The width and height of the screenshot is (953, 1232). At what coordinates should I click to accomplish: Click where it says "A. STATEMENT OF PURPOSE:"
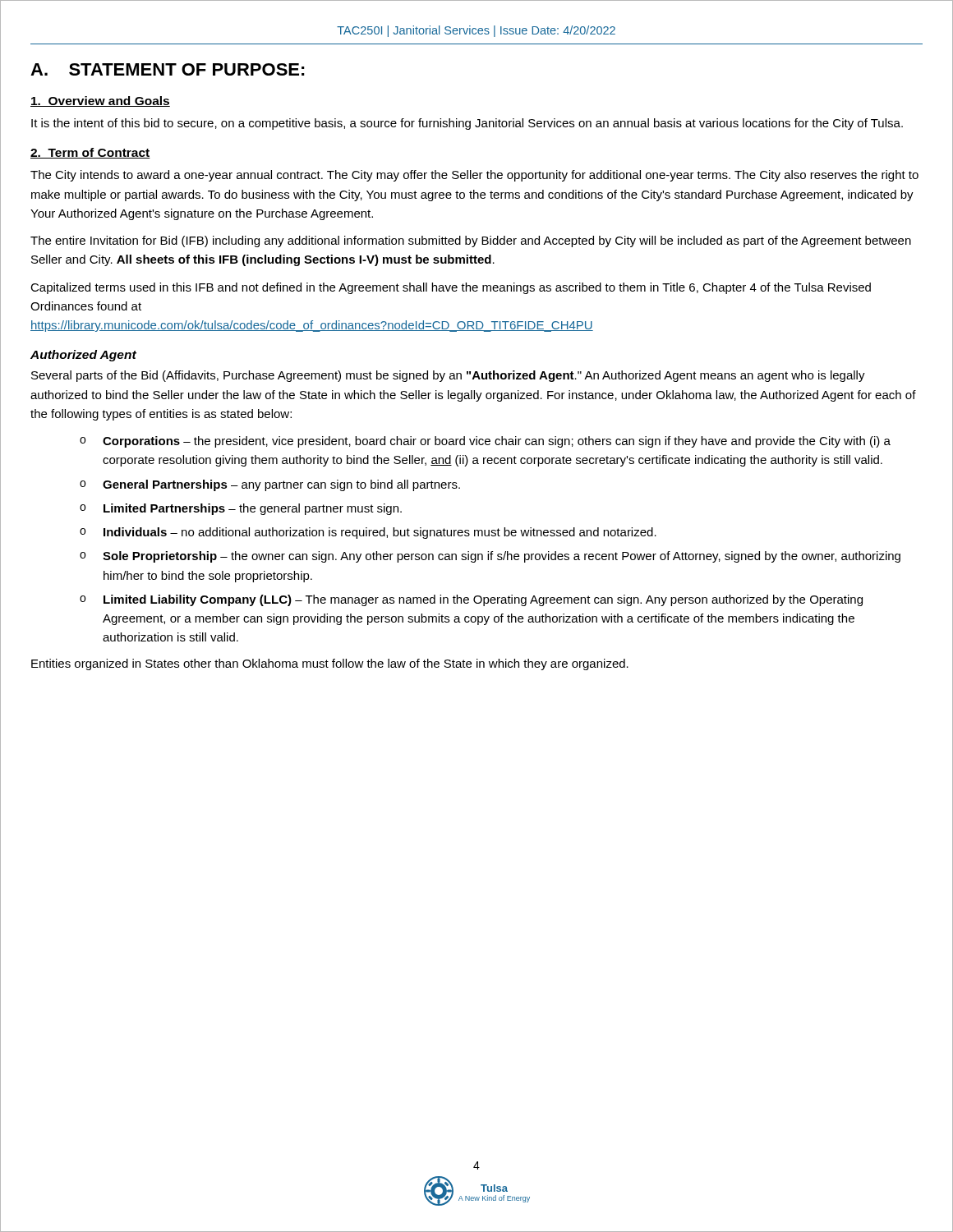pos(168,69)
